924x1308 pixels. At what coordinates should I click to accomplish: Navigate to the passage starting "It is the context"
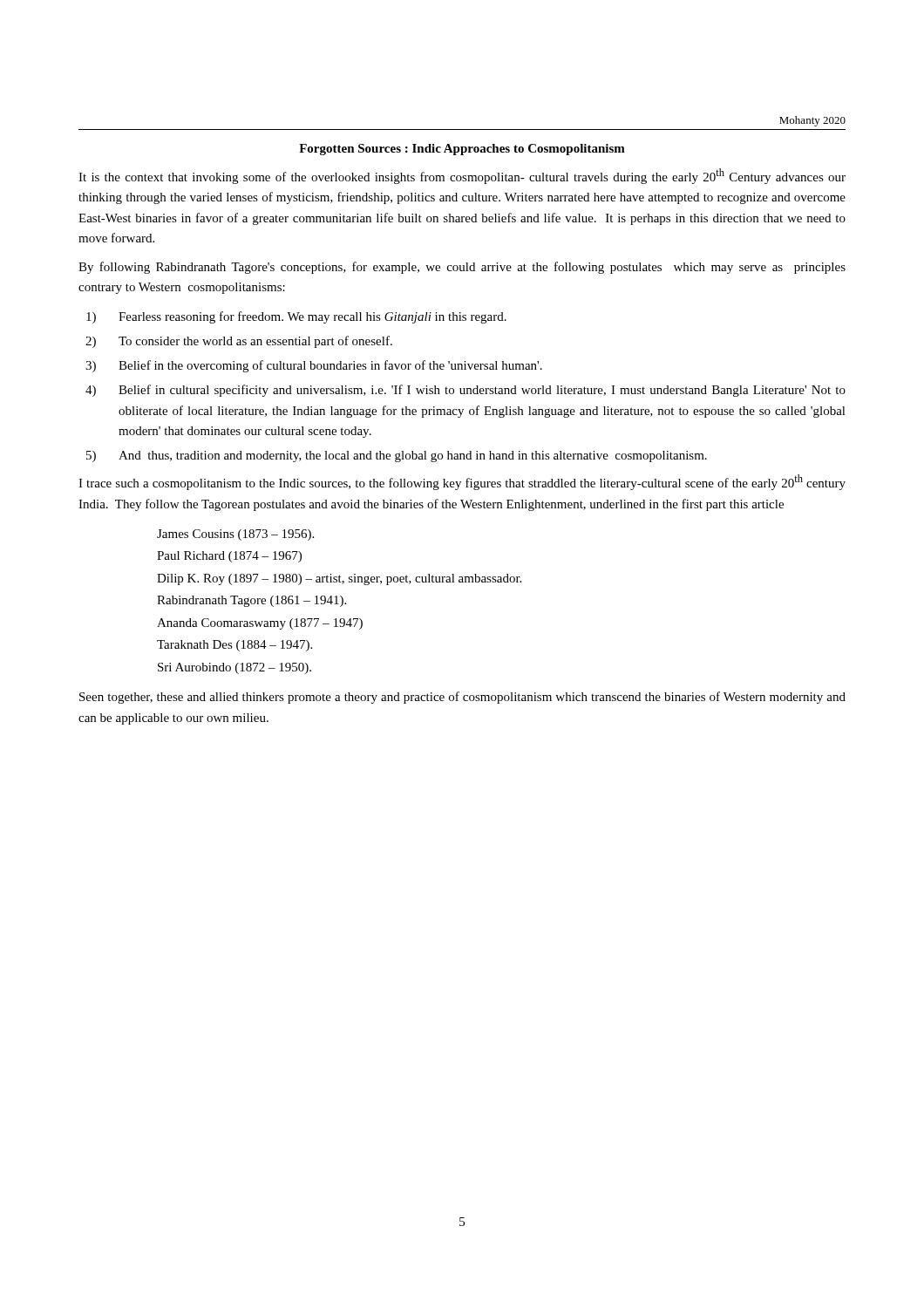(x=462, y=206)
